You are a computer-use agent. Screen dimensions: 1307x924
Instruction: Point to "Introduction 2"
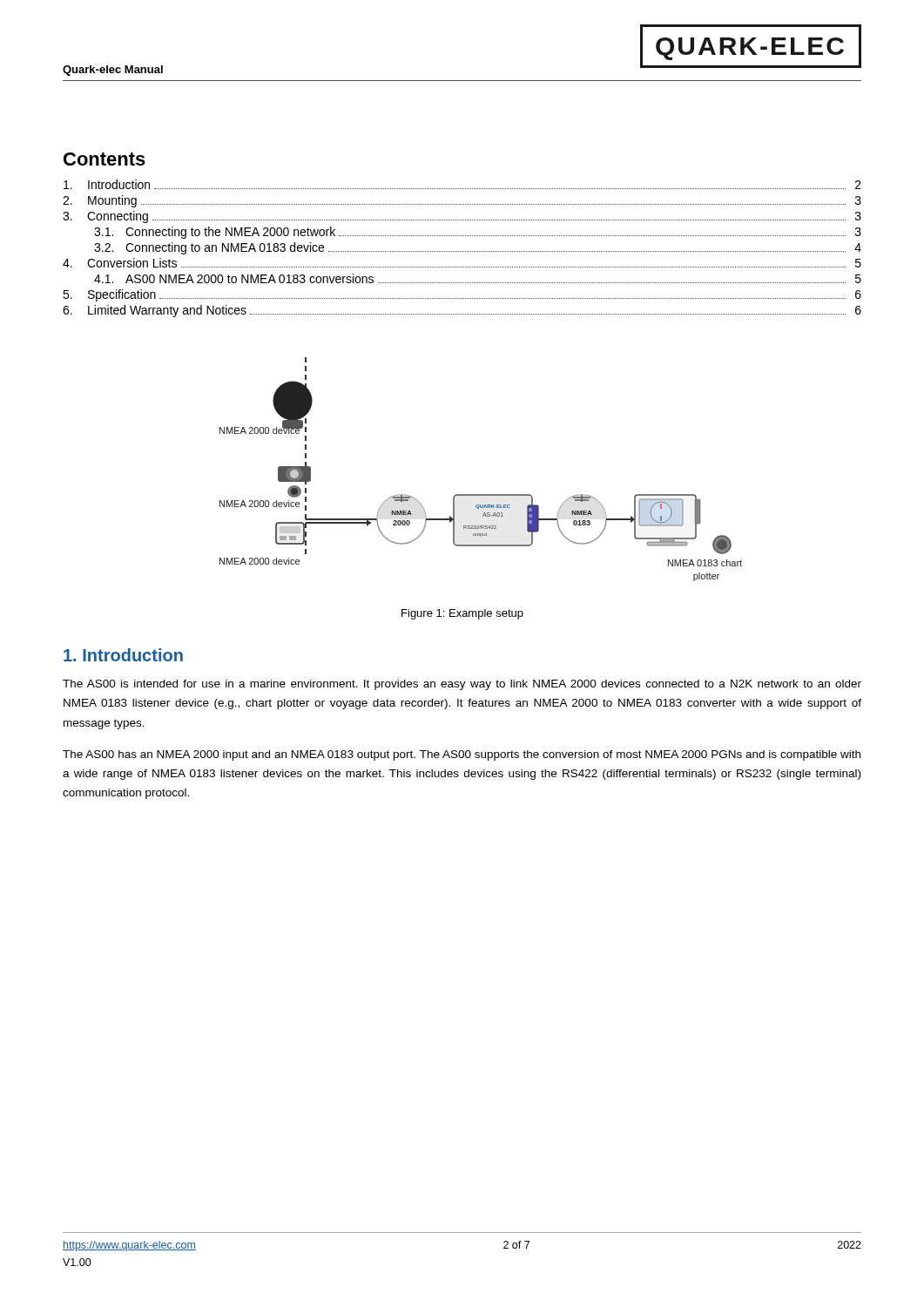(462, 185)
